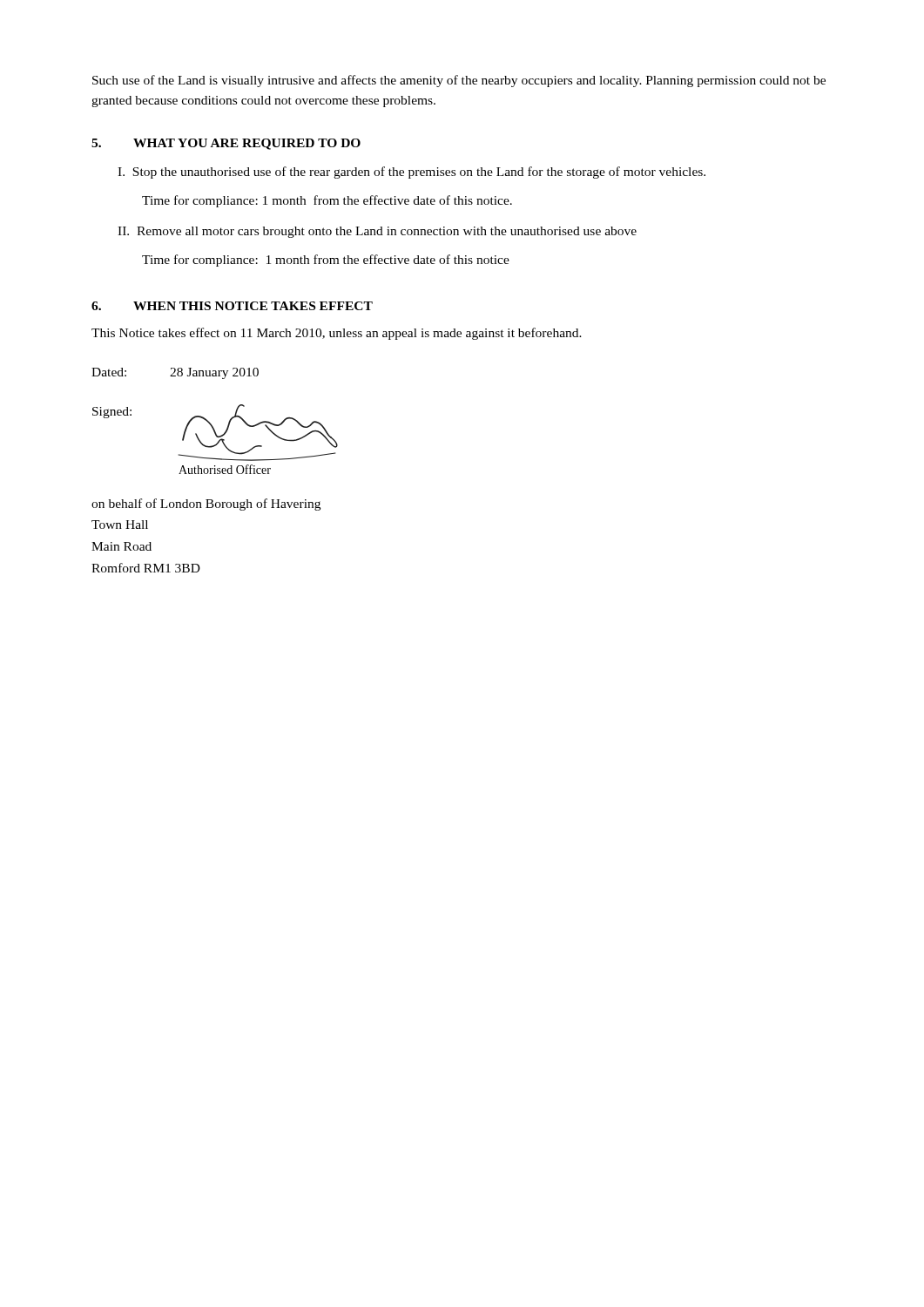Image resolution: width=924 pixels, height=1307 pixels.
Task: Find the block on this page that starts "II. Remove all motor"
Action: 377,230
